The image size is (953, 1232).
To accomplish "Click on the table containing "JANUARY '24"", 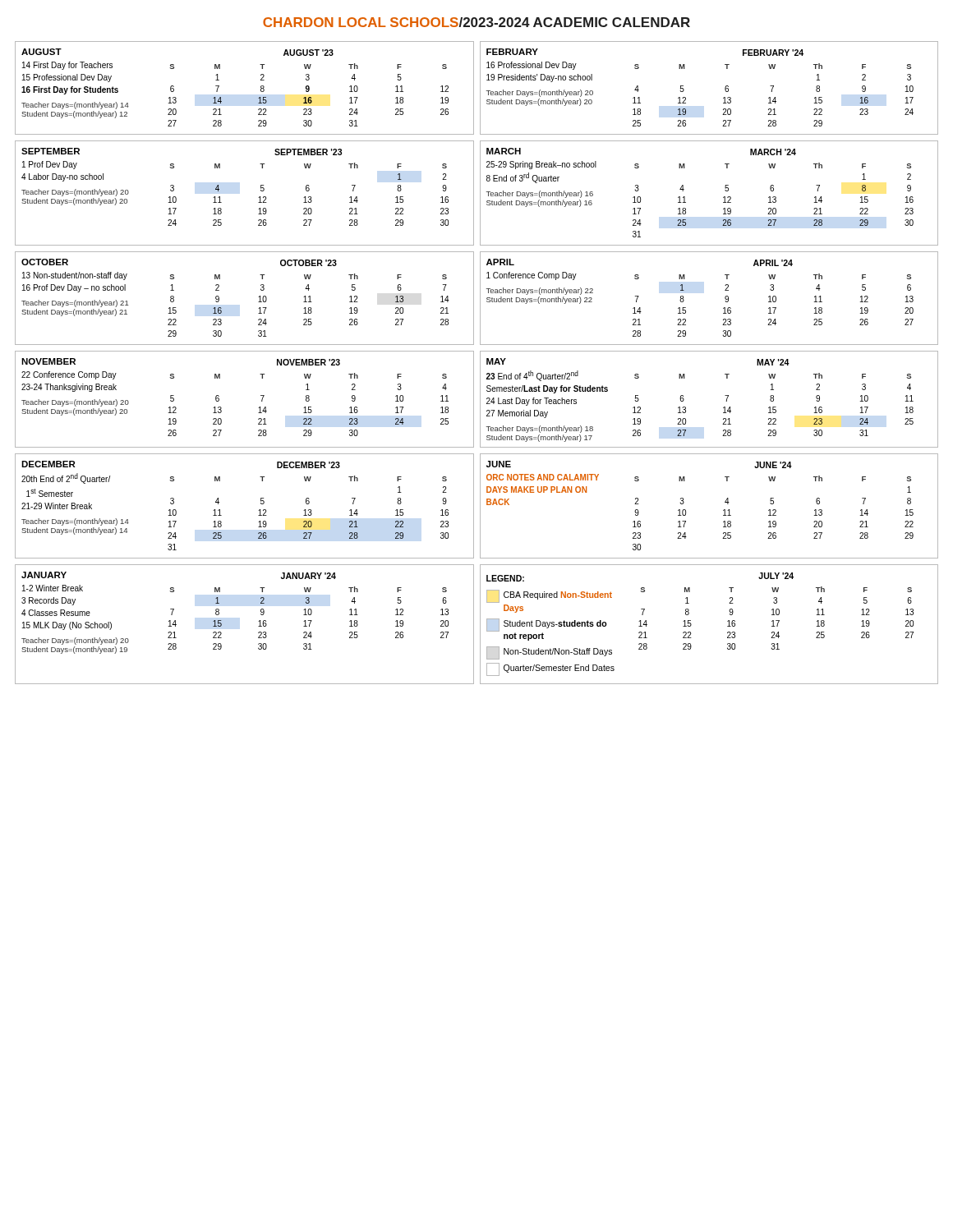I will [x=244, y=624].
